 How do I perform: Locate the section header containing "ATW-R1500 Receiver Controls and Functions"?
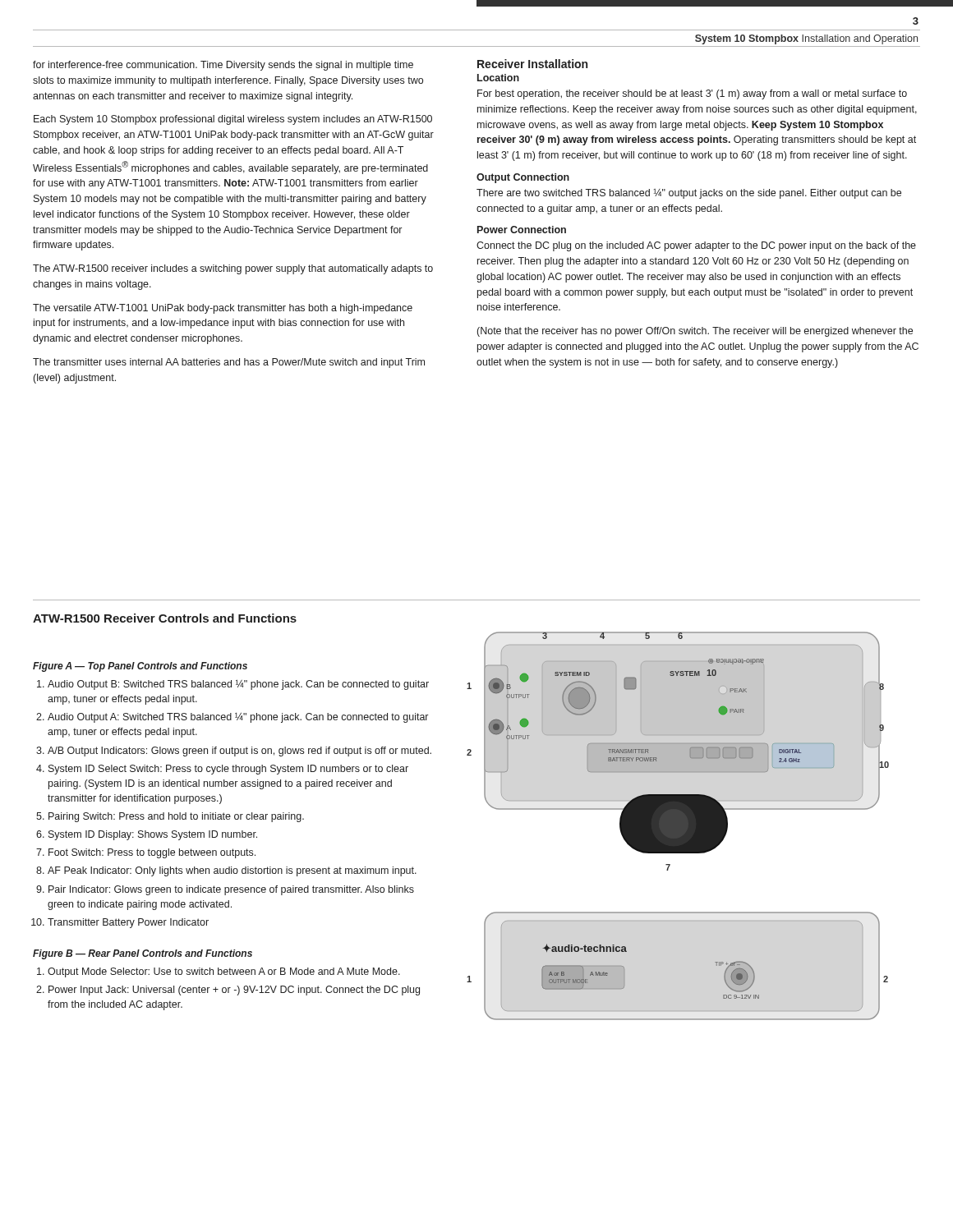click(x=234, y=618)
